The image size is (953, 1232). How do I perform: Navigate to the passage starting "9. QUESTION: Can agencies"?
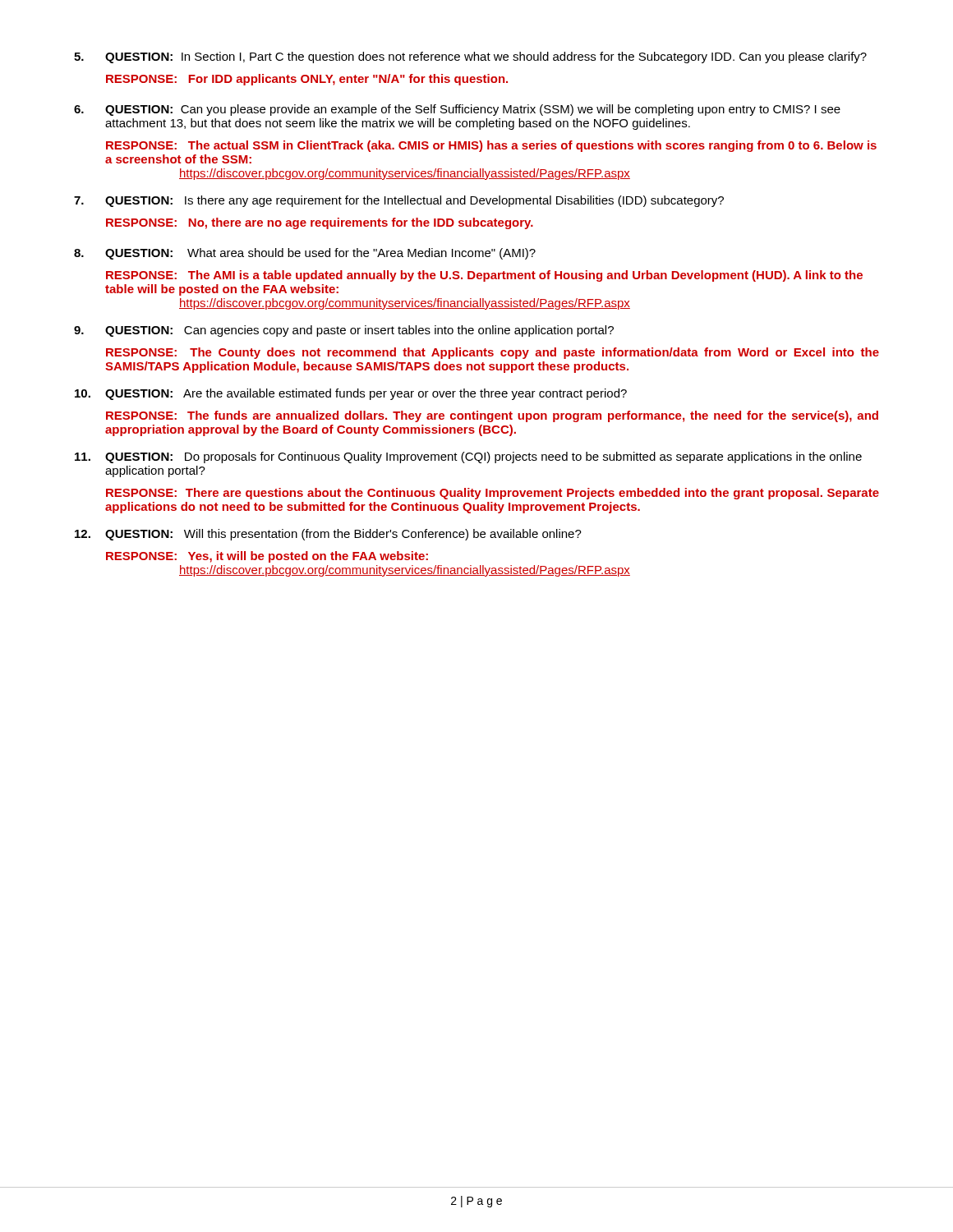tap(476, 330)
